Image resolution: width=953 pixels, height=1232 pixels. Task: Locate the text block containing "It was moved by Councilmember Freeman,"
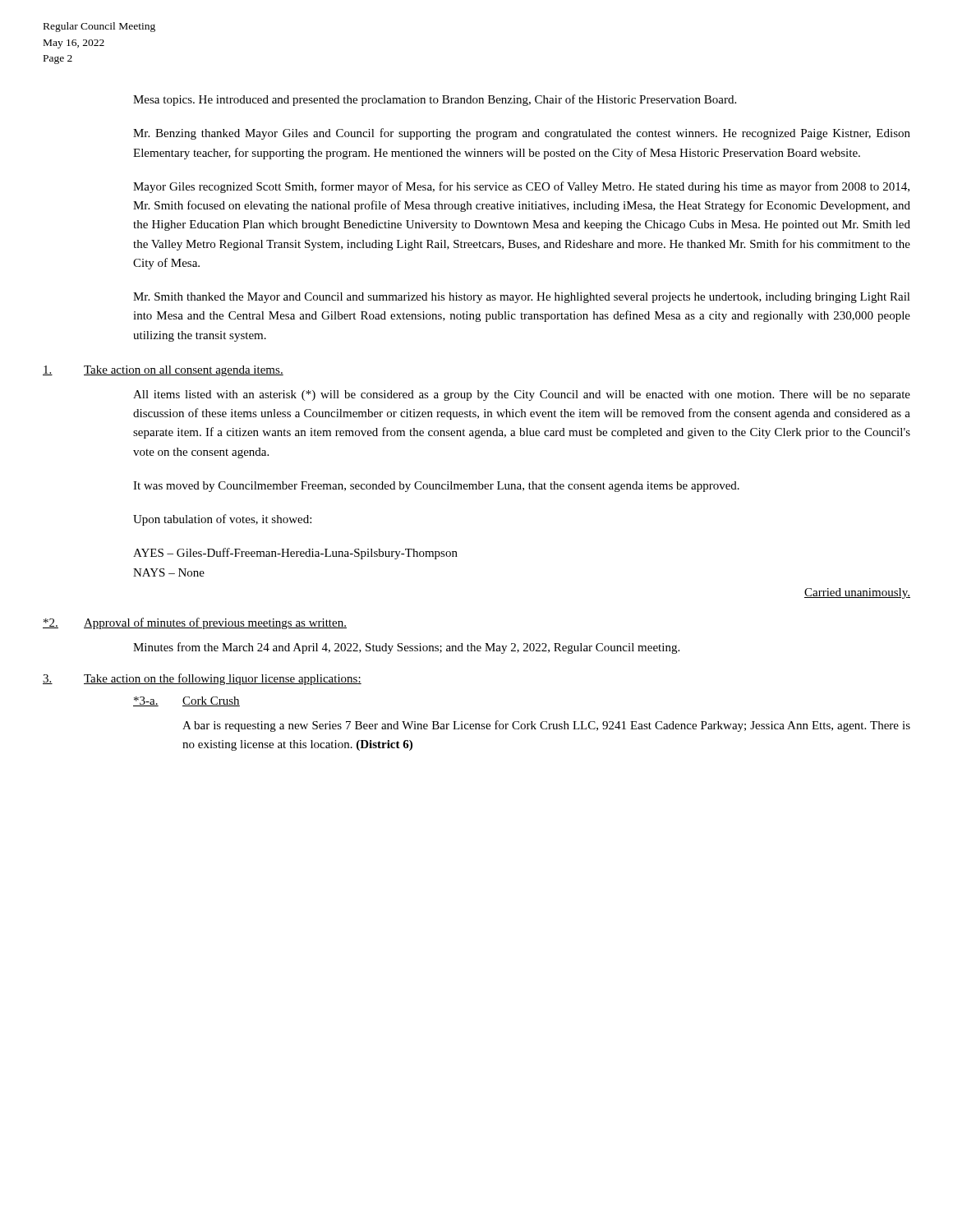click(x=436, y=485)
